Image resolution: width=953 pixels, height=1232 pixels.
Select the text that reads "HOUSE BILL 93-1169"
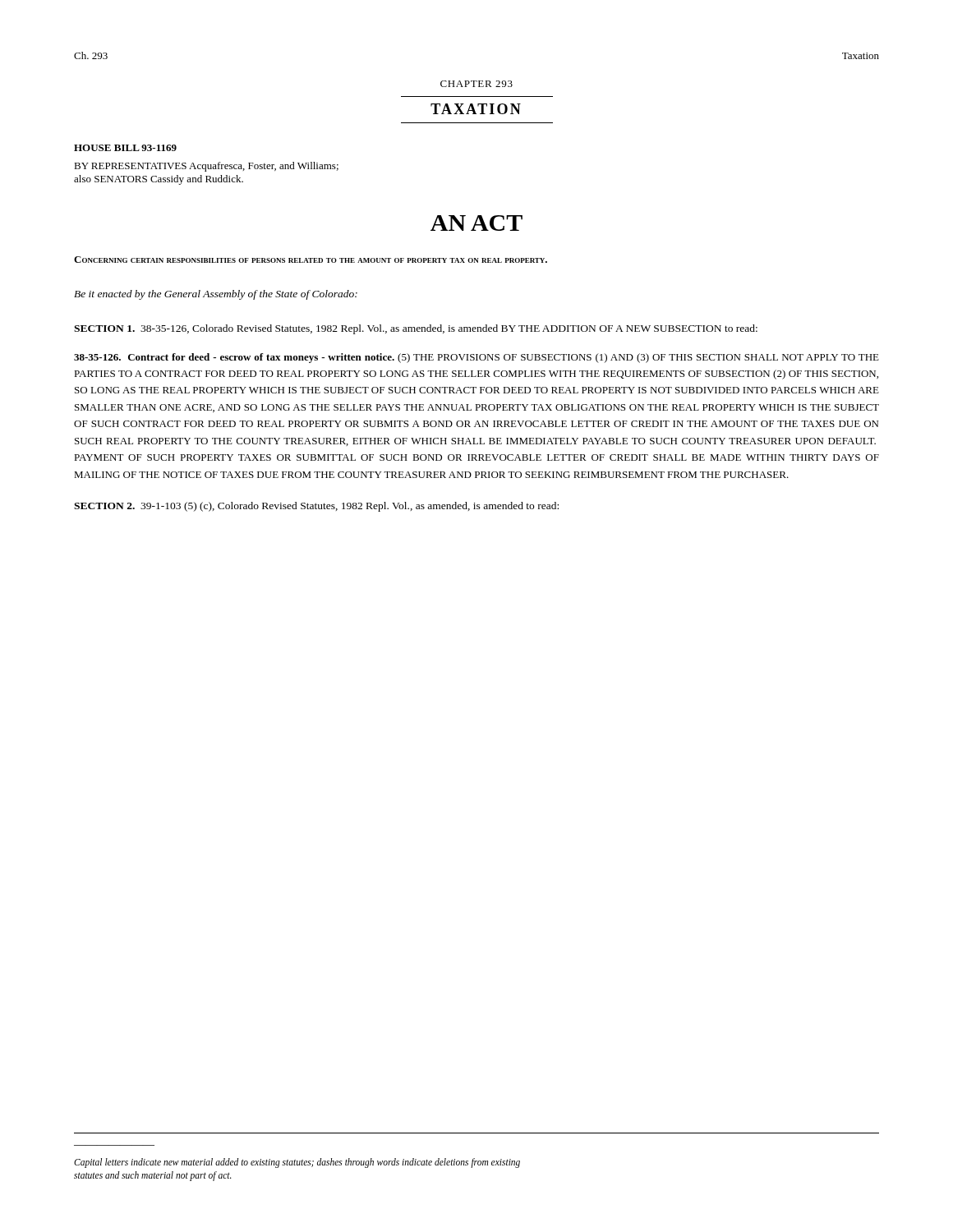[125, 147]
